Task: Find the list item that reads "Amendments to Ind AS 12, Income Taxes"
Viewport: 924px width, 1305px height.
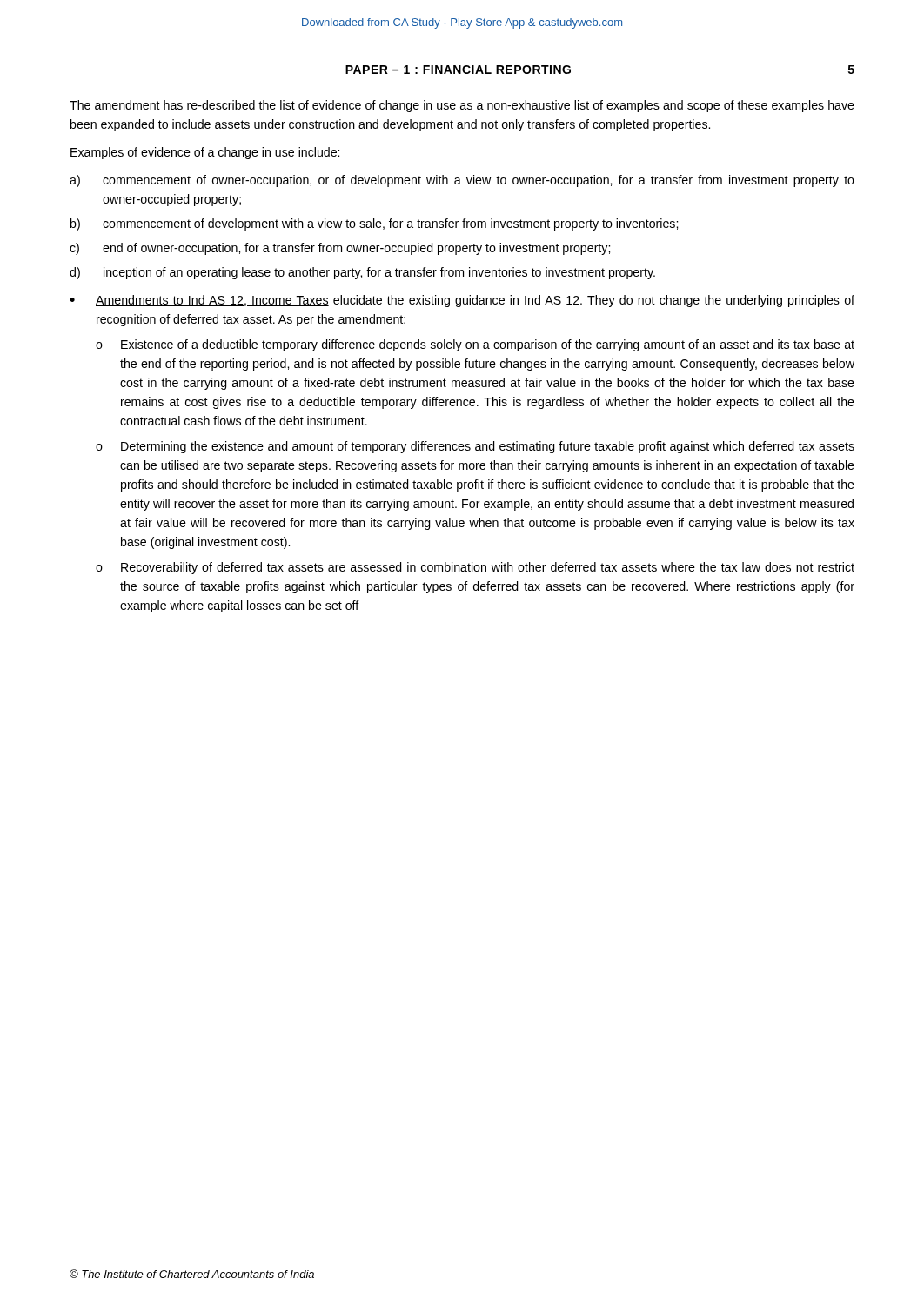Action: coord(475,310)
